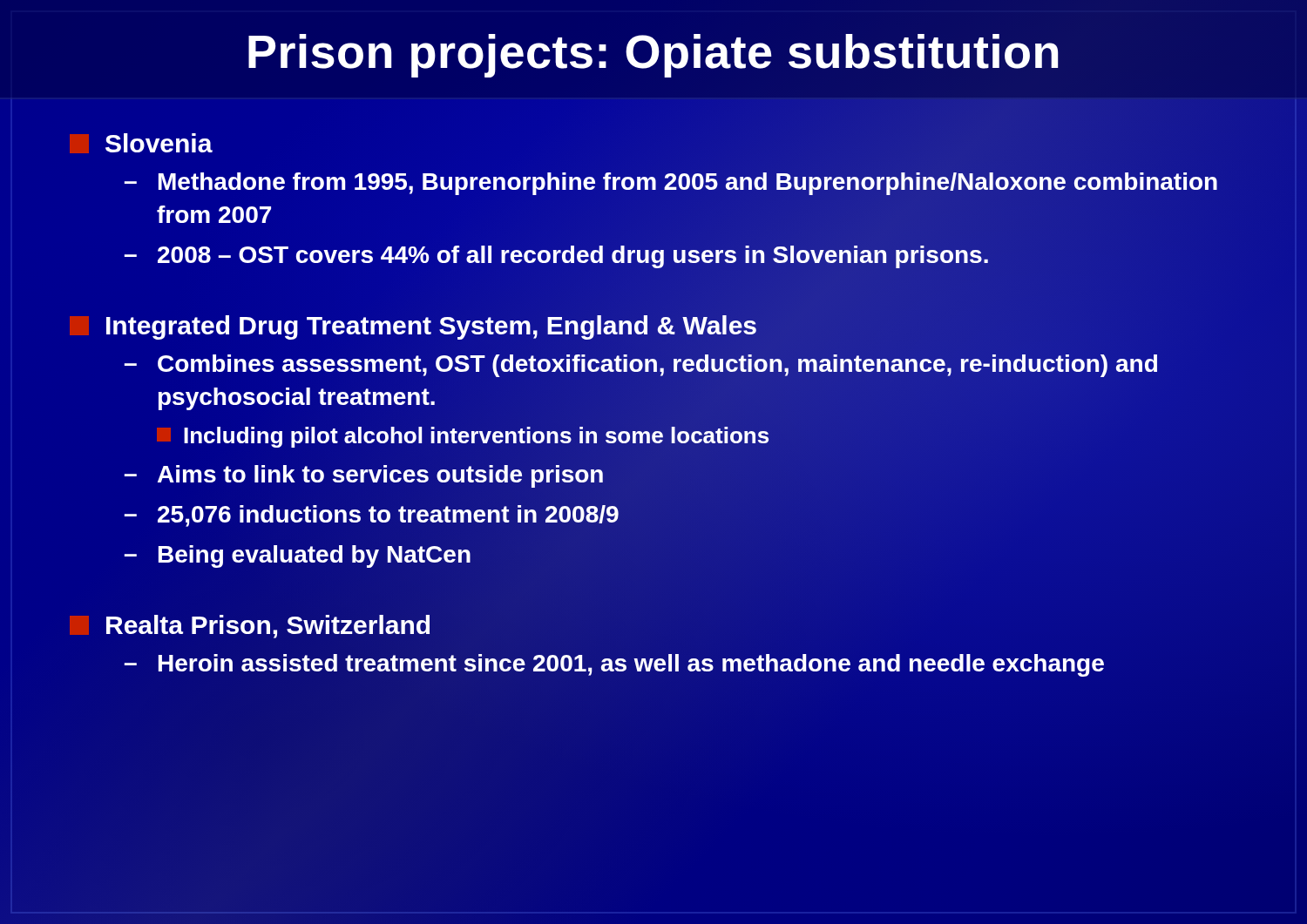This screenshot has height=924, width=1307.
Task: Click on the element starting "– Being evaluated by NatCen"
Action: tap(298, 554)
